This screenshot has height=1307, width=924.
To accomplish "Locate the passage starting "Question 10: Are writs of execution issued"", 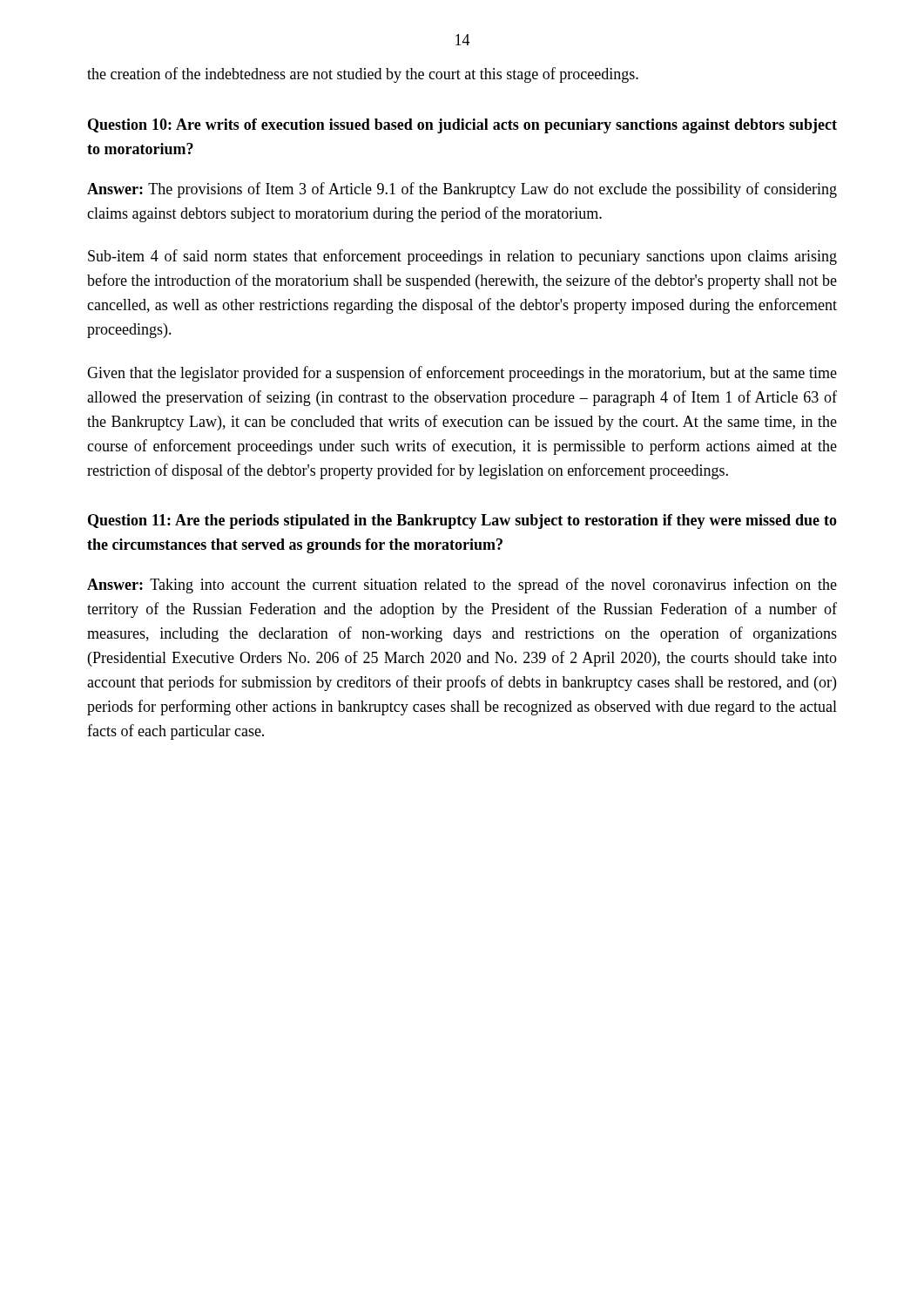I will tap(462, 137).
